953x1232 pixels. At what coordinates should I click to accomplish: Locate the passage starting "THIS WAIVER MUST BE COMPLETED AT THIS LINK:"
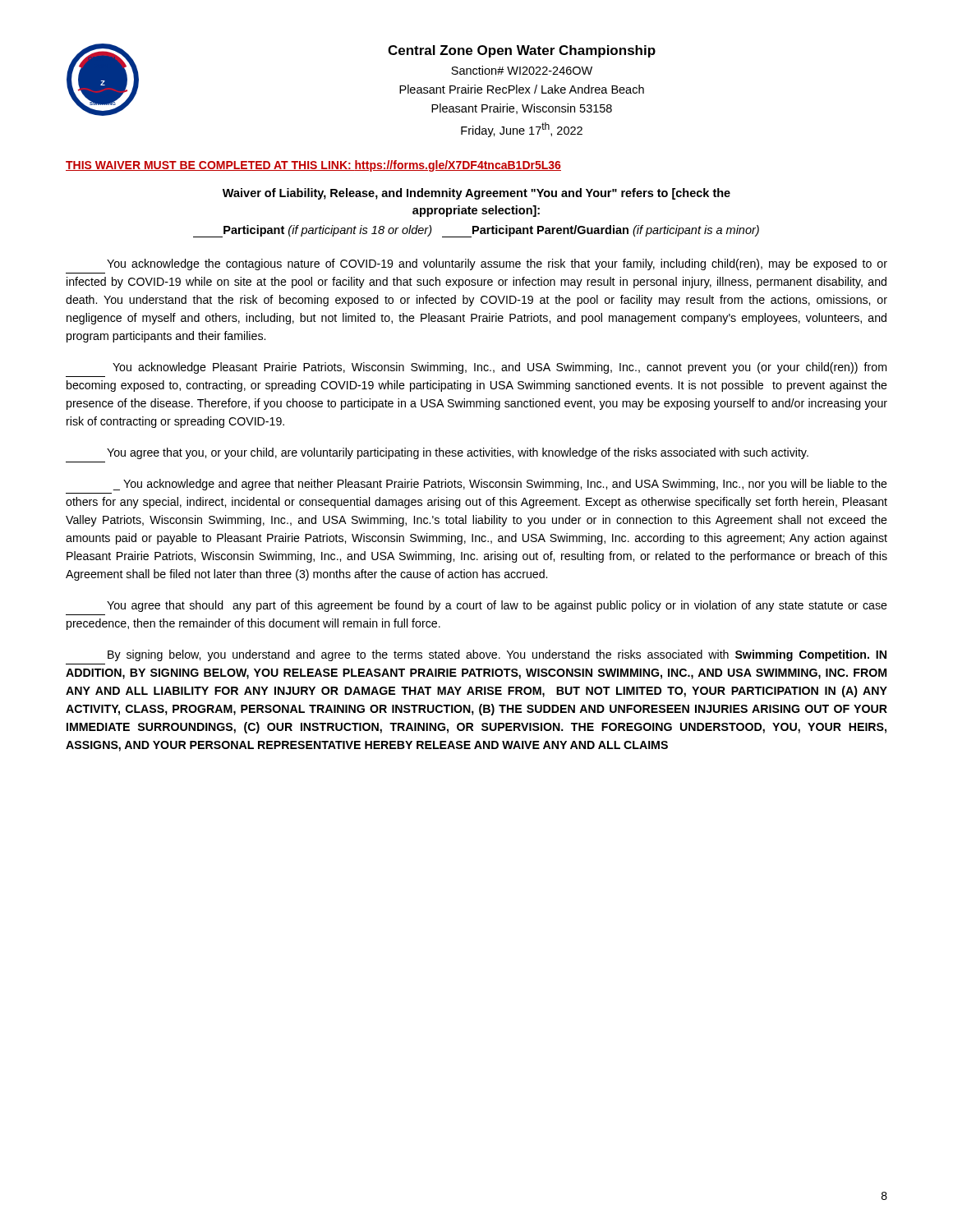point(313,165)
